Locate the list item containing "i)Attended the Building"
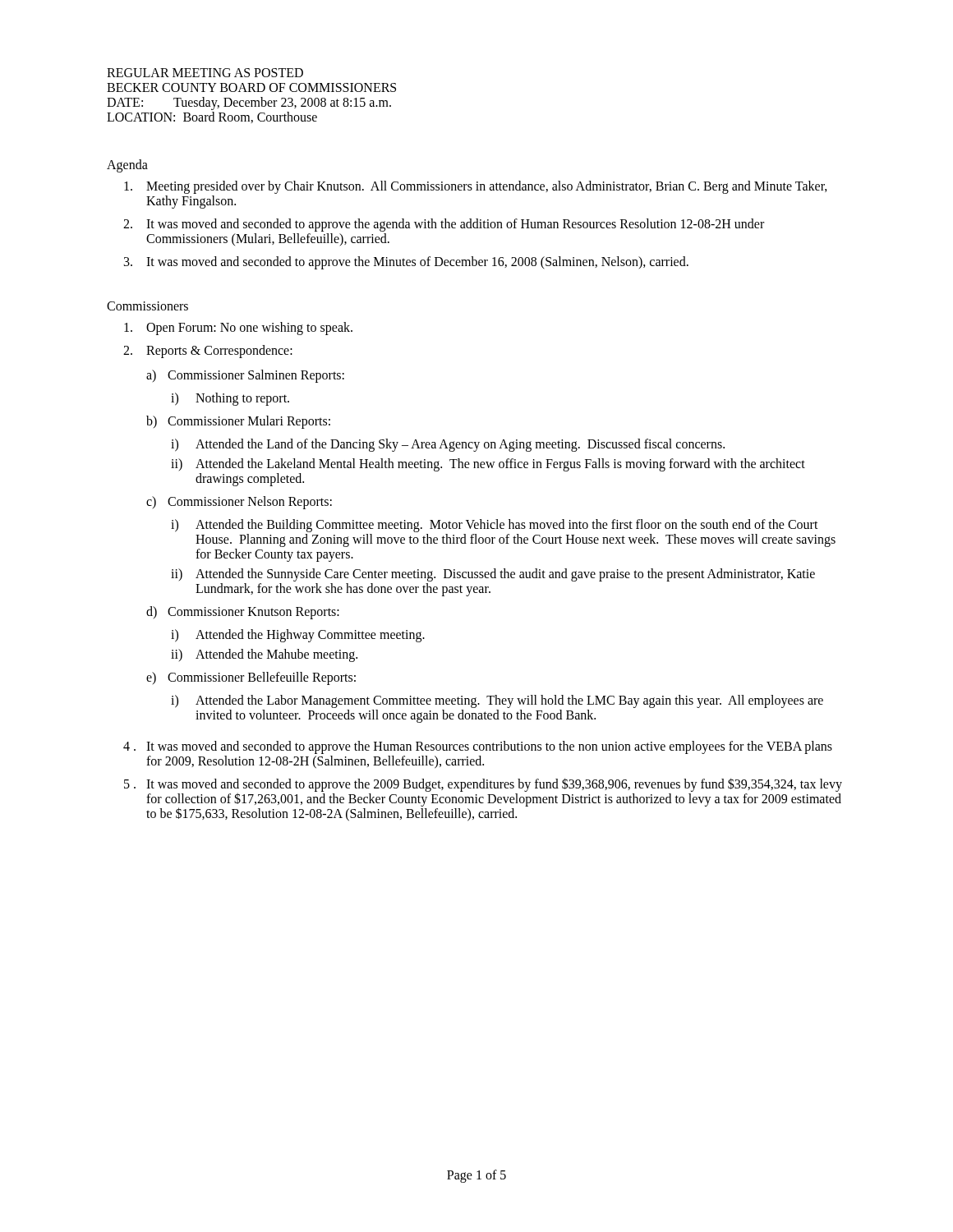Screen dimensions: 1232x953 coord(509,540)
